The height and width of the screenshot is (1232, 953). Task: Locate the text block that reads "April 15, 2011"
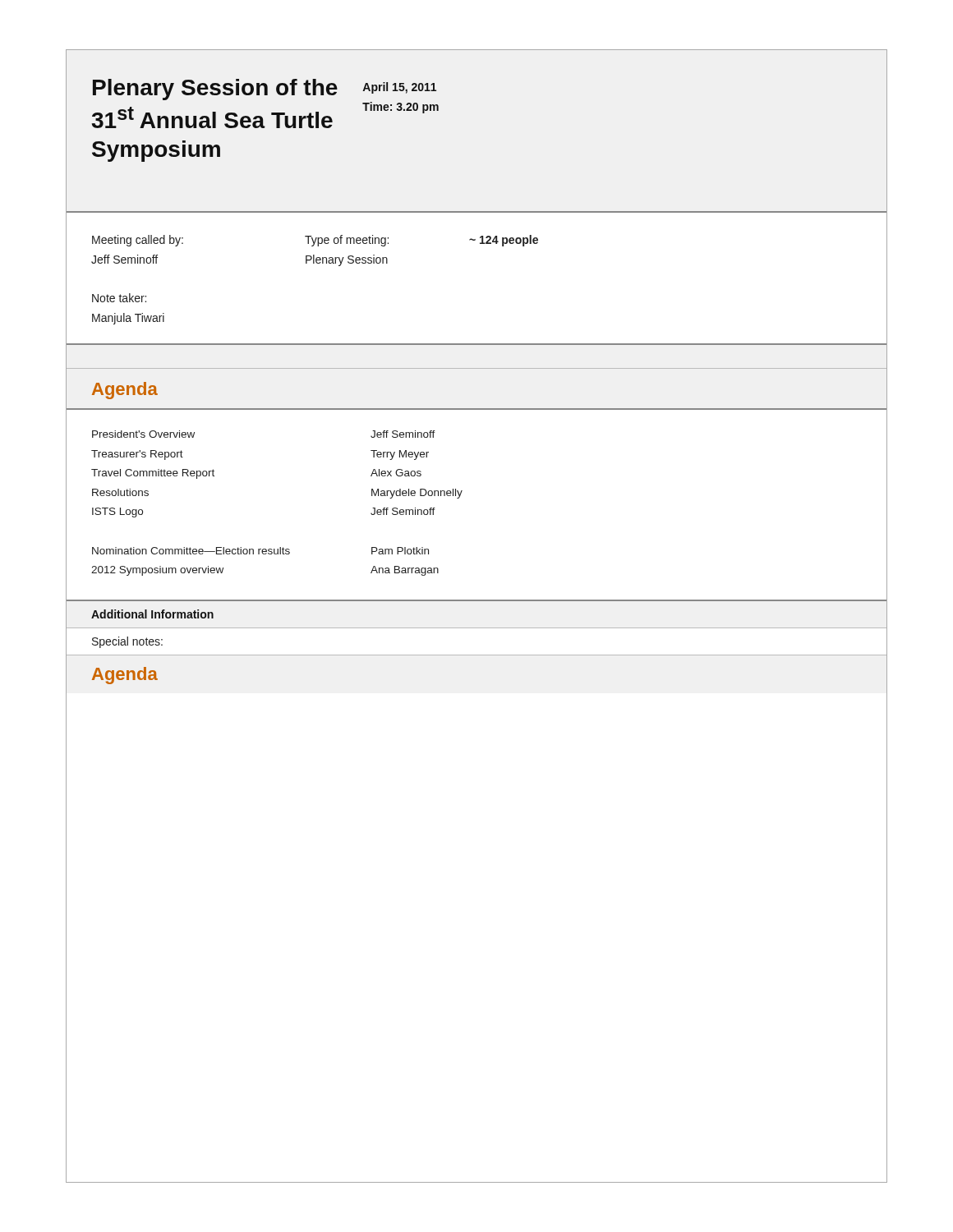(x=401, y=97)
